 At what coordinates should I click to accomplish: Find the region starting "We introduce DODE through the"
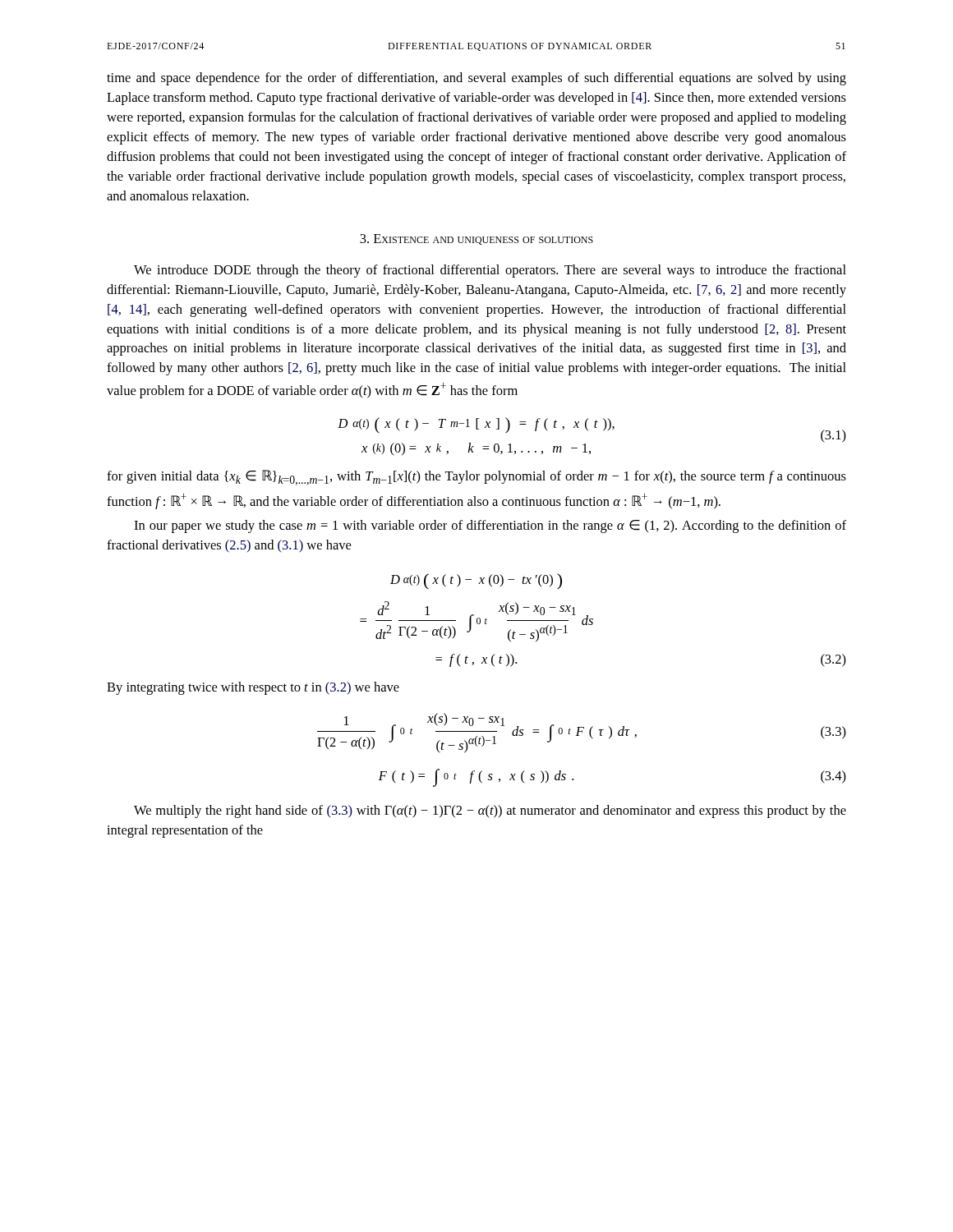[476, 330]
